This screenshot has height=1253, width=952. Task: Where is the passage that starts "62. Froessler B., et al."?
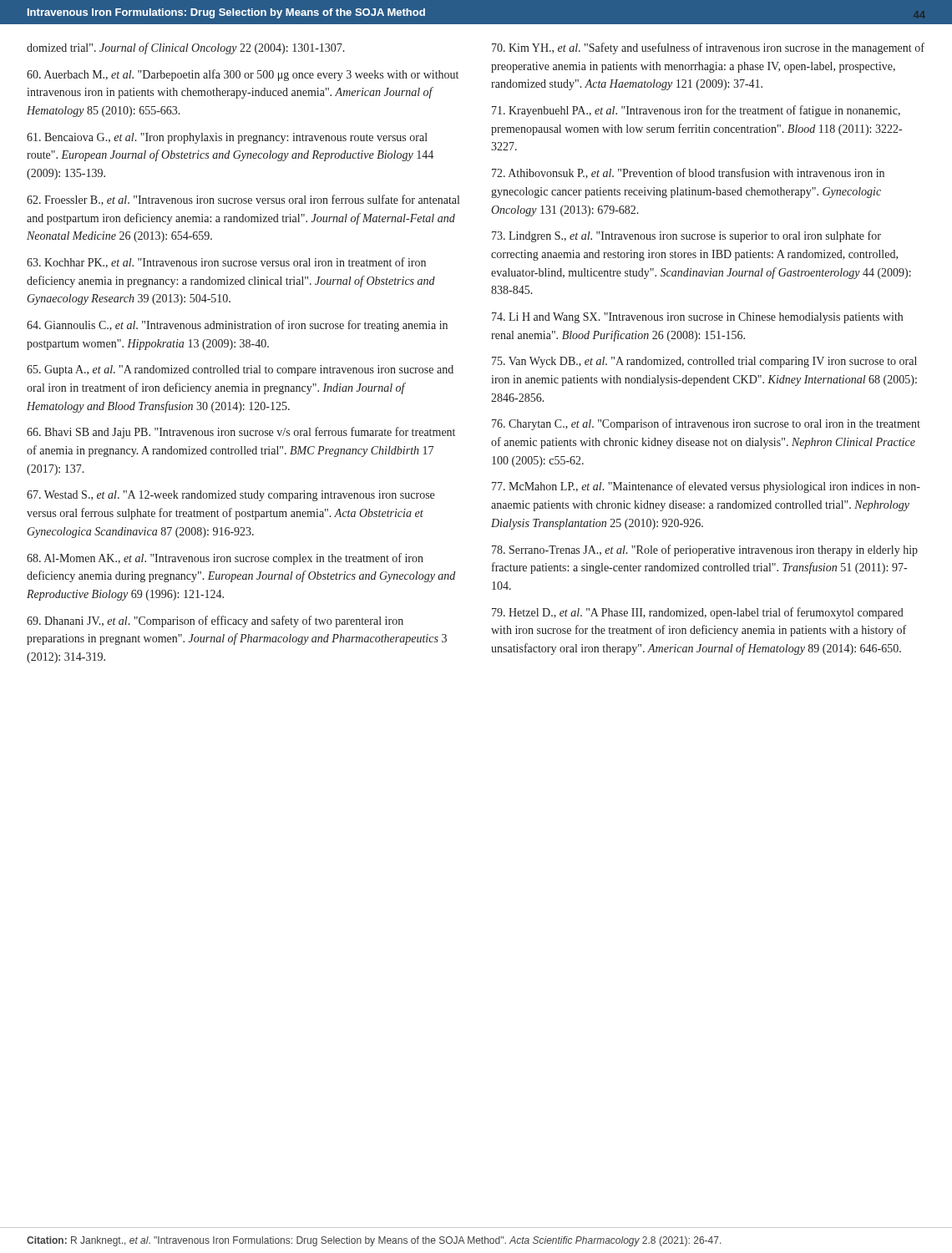[243, 218]
